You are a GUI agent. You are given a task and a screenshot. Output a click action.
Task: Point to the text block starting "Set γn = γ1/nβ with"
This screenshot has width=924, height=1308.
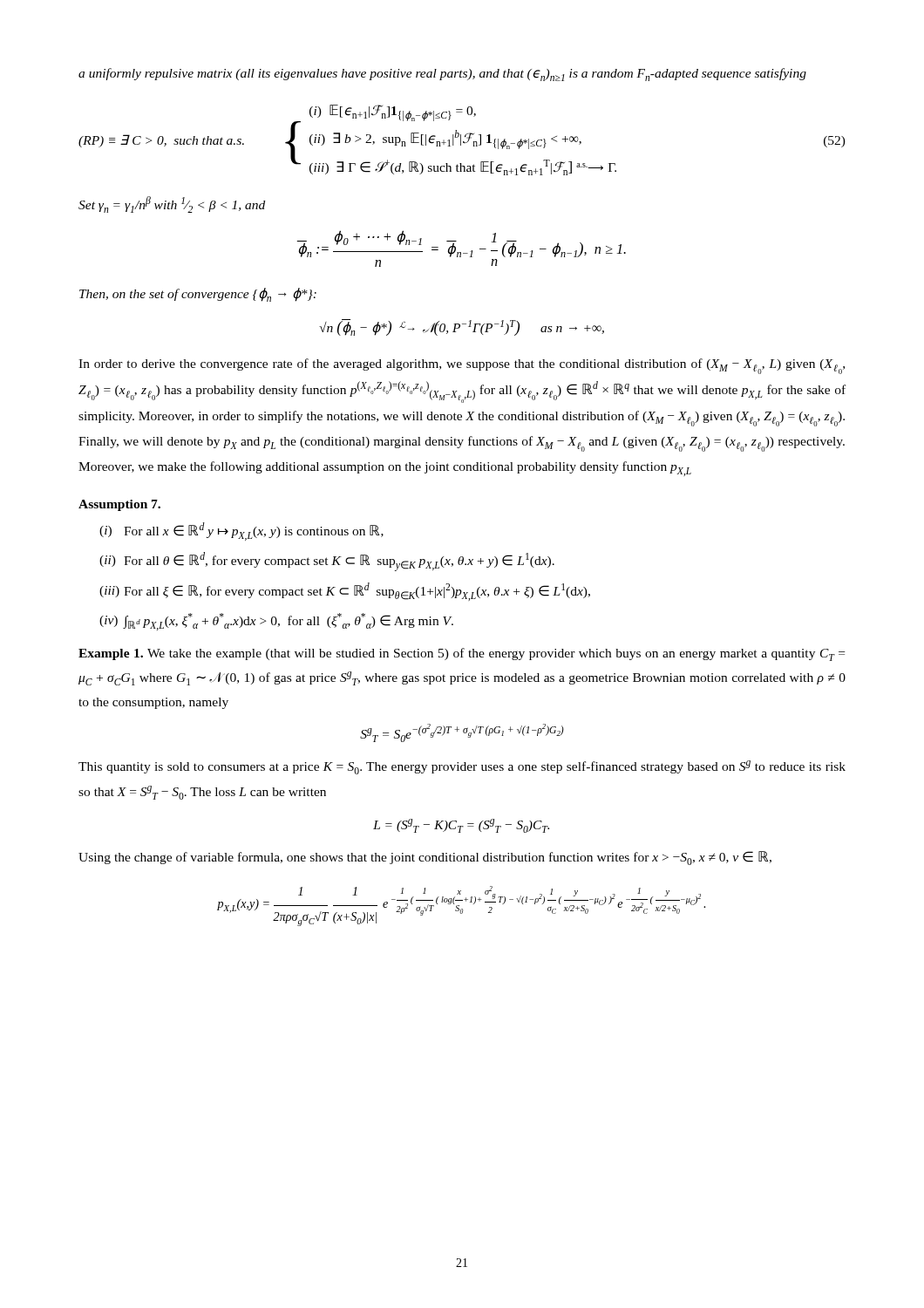[x=172, y=205]
